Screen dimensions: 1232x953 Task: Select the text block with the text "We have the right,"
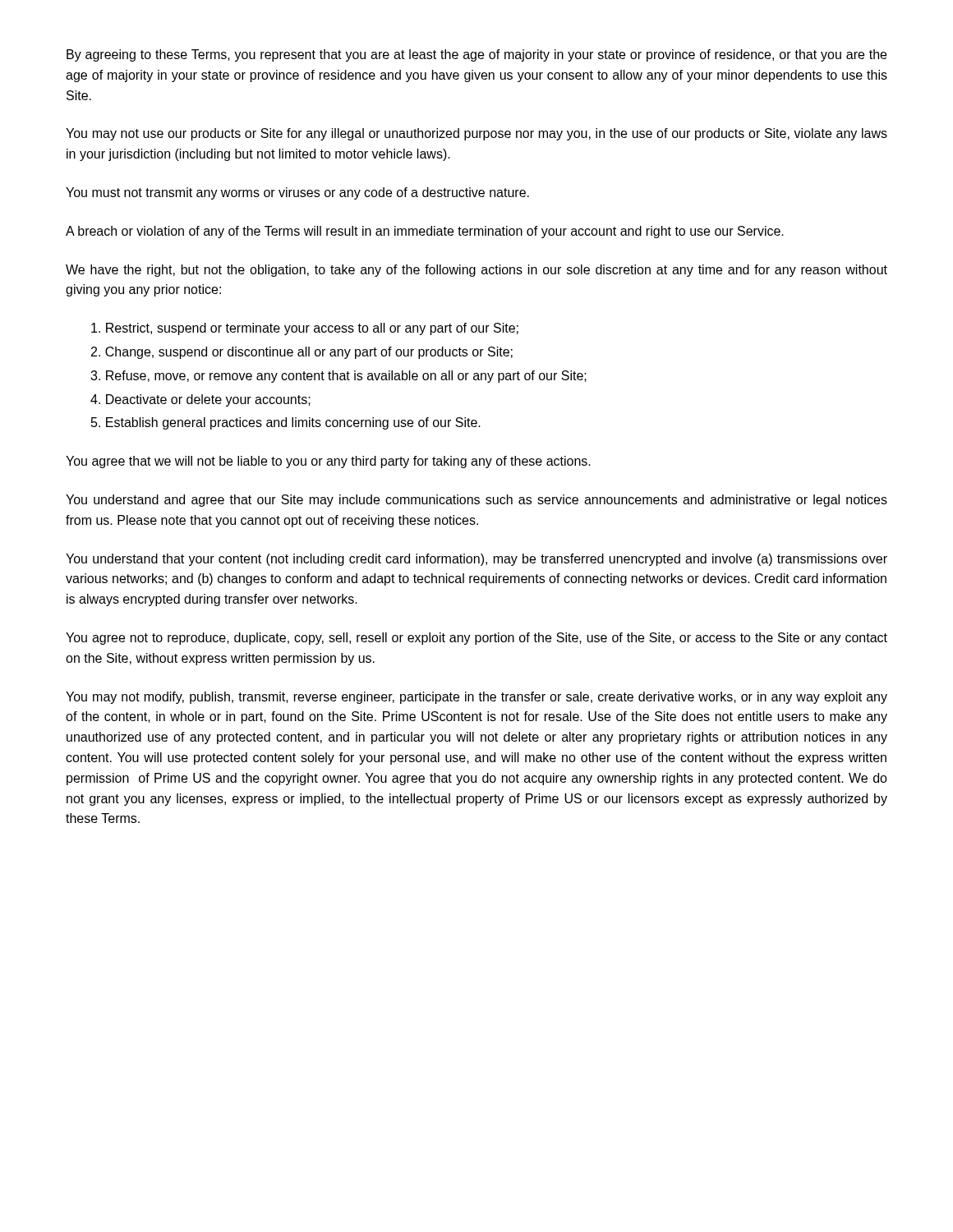pos(476,280)
